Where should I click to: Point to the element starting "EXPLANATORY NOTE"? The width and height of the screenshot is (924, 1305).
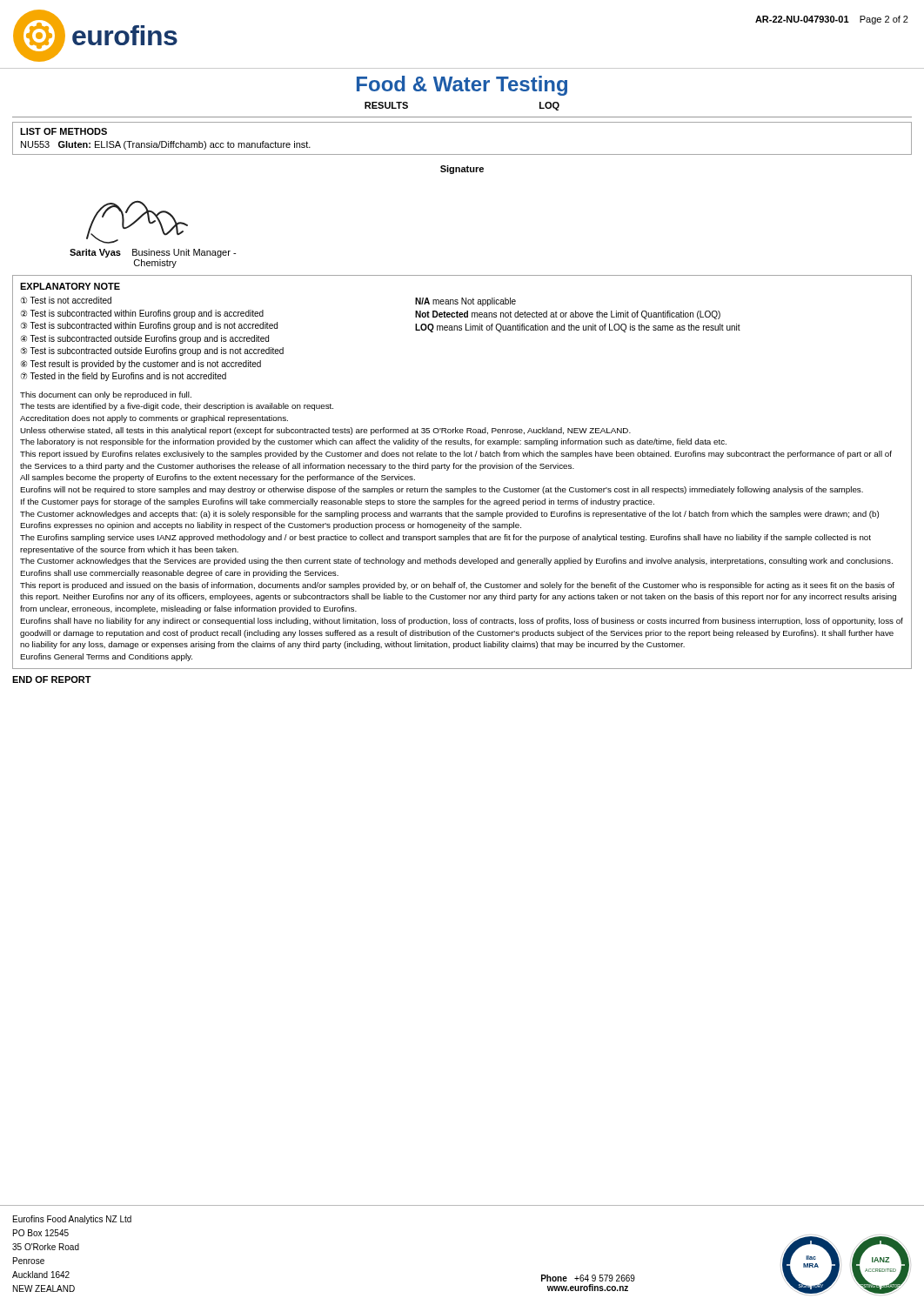tap(70, 286)
